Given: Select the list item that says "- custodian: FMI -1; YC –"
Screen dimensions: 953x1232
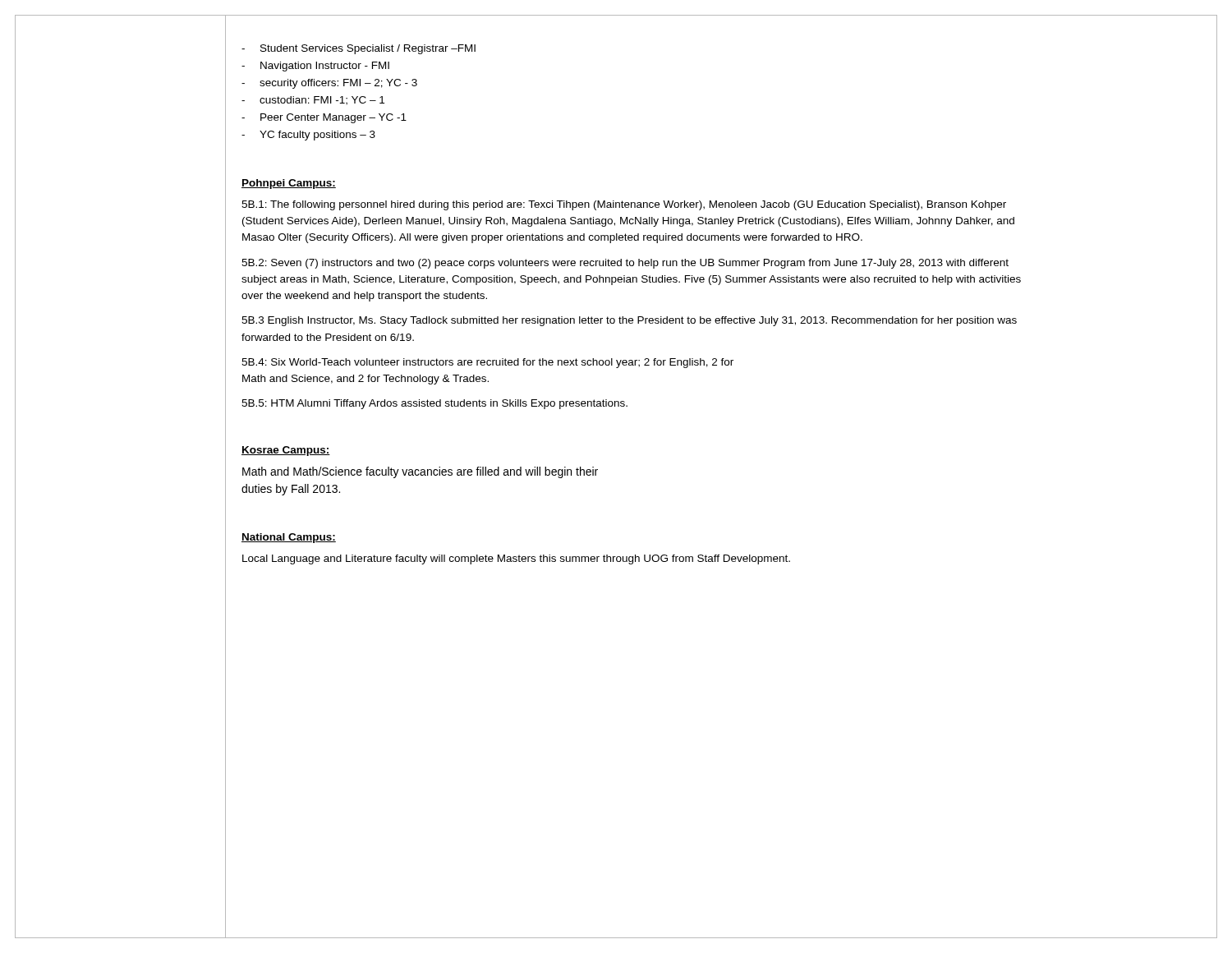Looking at the screenshot, I should (313, 100).
